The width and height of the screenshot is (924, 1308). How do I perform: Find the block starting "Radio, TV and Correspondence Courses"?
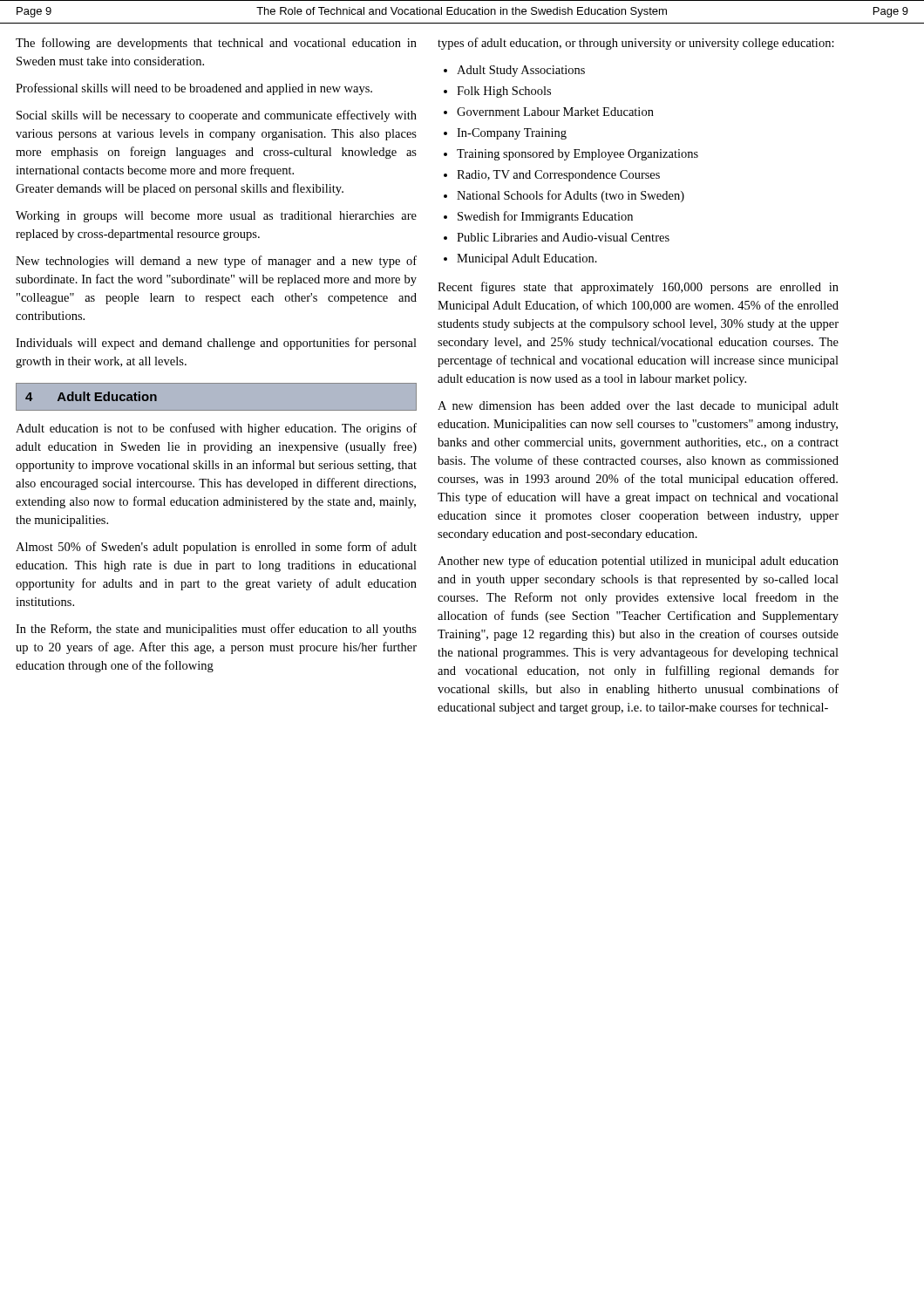(559, 174)
